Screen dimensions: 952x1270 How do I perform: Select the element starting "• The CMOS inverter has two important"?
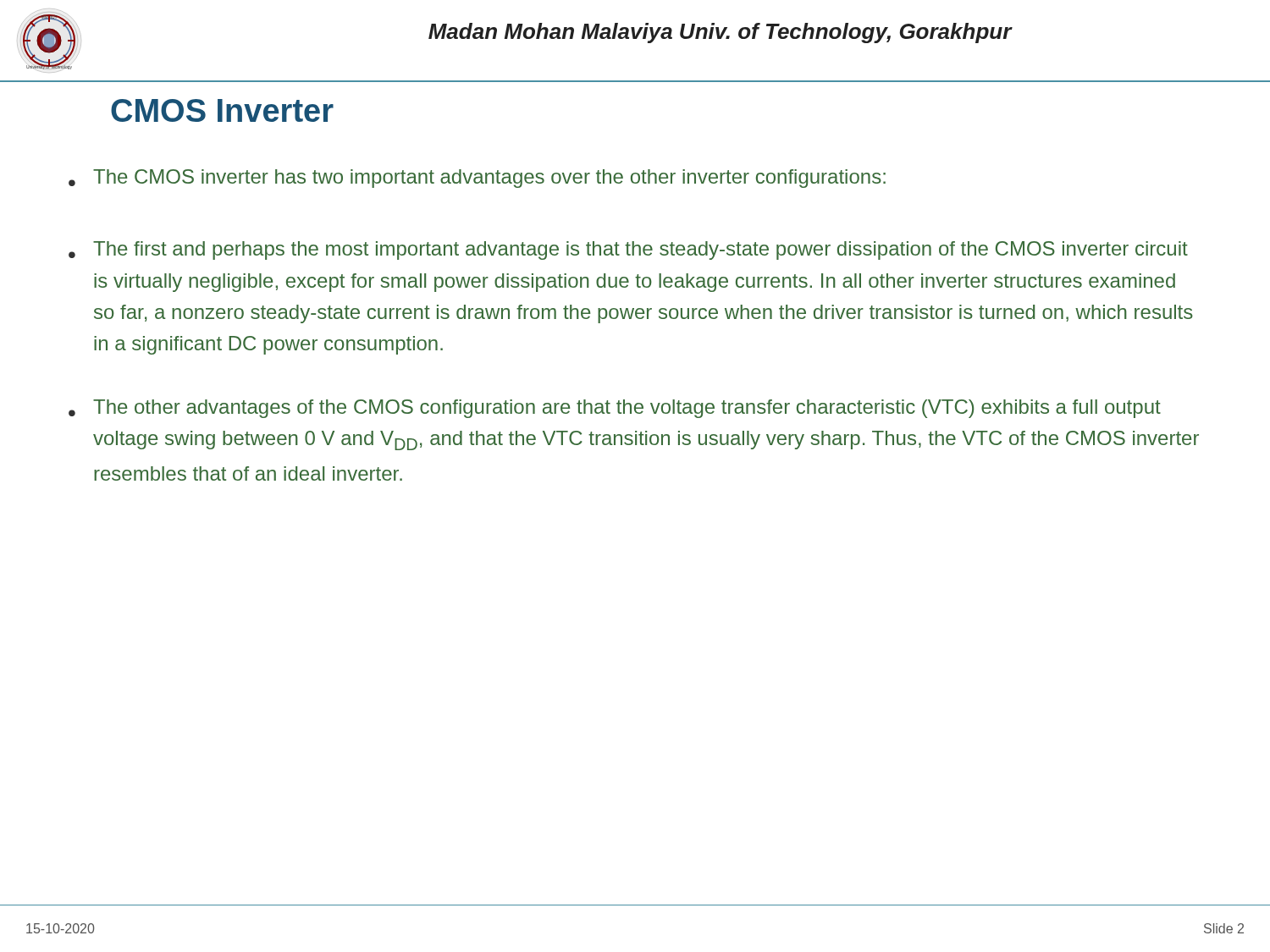tap(635, 181)
